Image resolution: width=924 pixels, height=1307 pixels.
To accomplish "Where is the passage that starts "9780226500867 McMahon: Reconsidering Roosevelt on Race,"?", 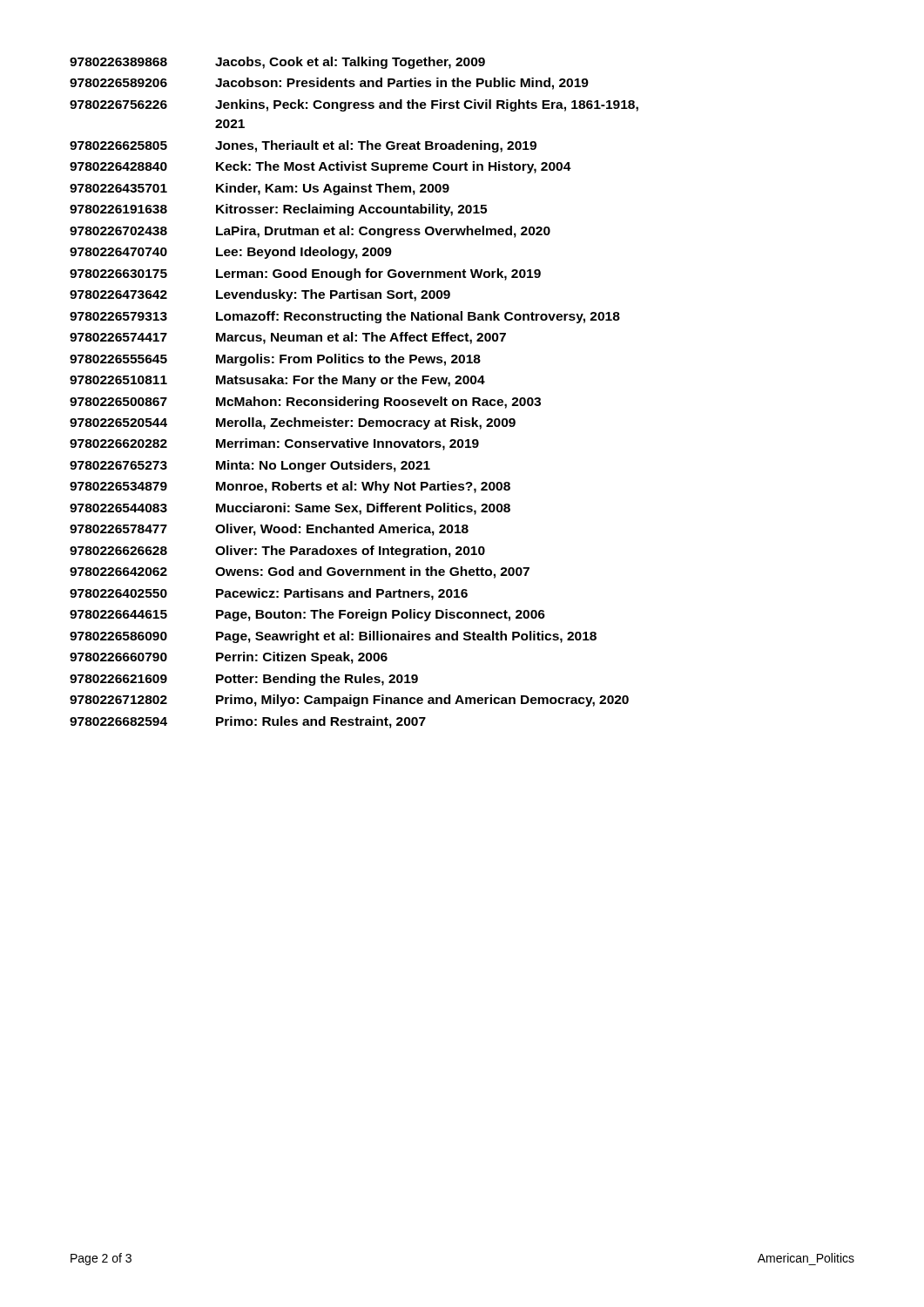I will point(462,401).
